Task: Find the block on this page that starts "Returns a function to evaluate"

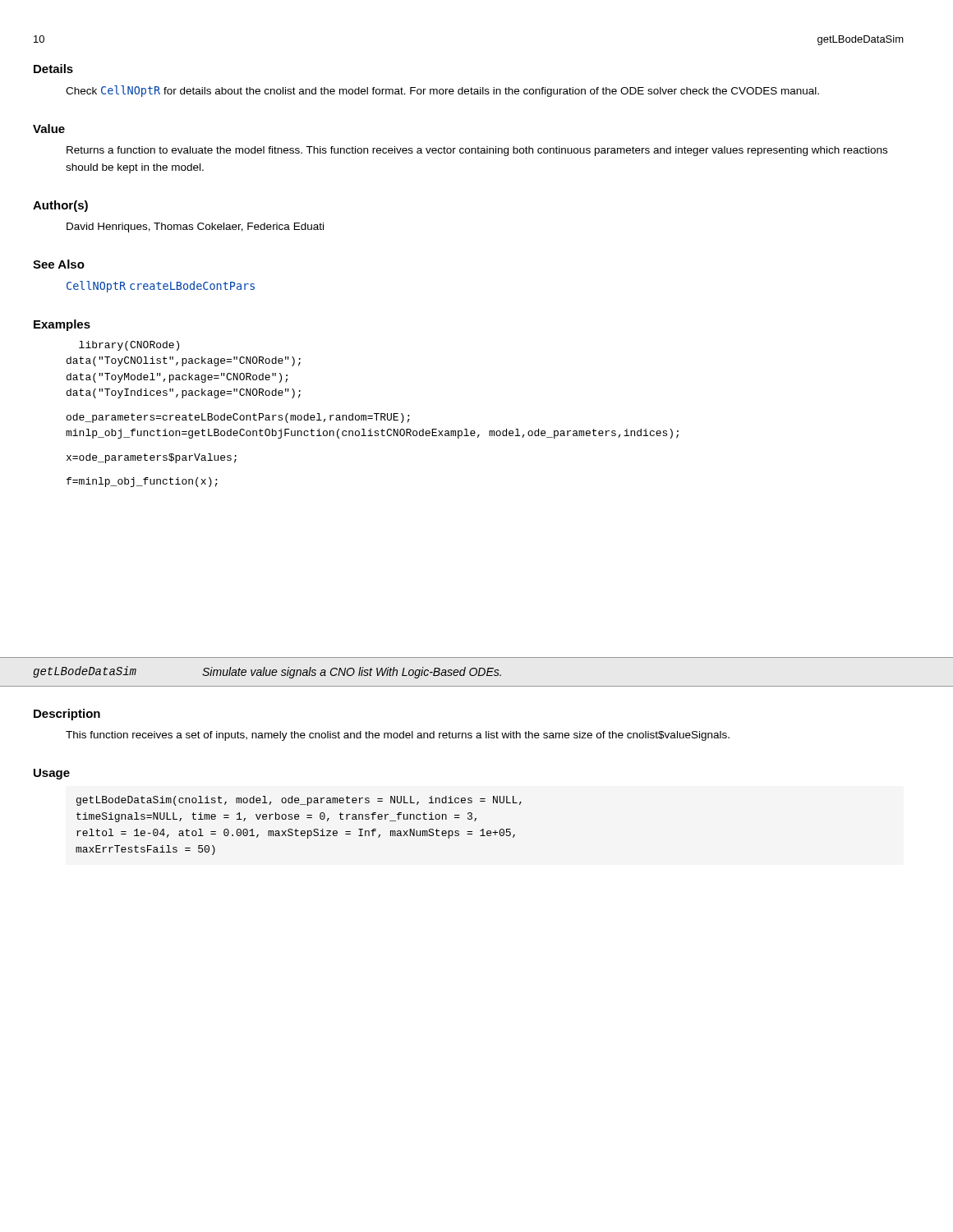Action: coord(477,158)
